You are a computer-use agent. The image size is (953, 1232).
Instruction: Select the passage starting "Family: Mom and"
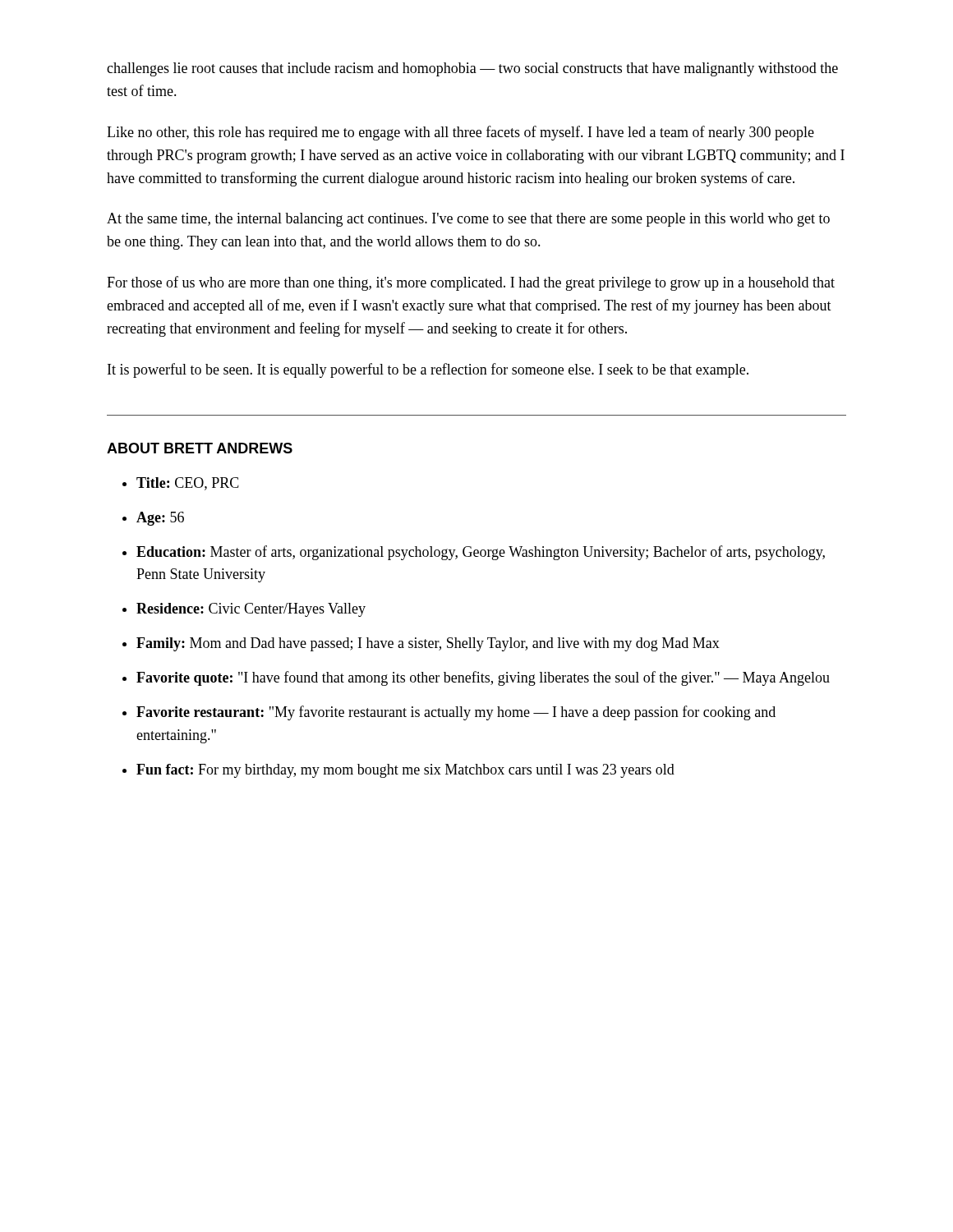pos(428,643)
